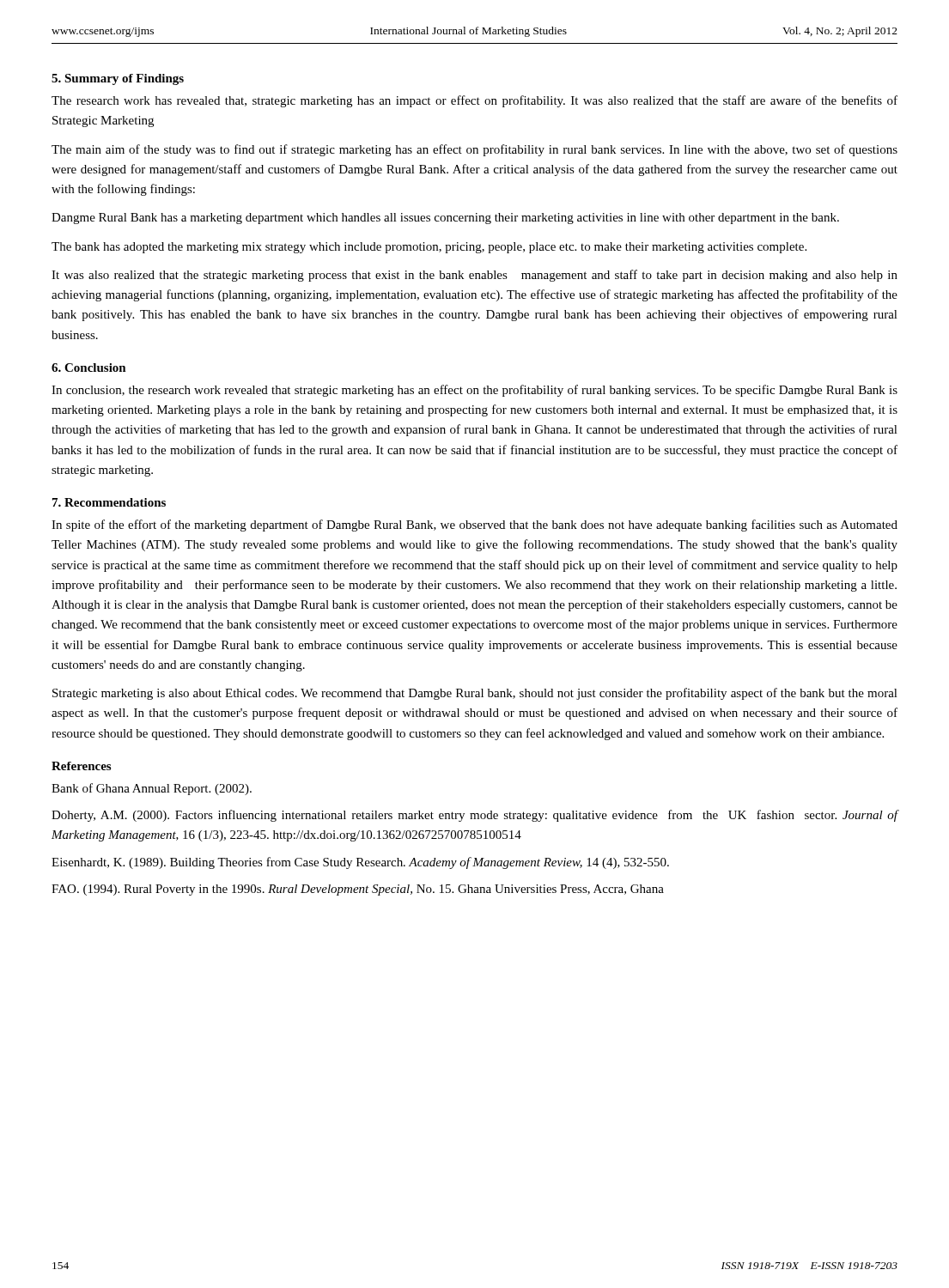Select the passage starting "5. Summary of Findings"
This screenshot has height=1288, width=949.
tap(118, 78)
